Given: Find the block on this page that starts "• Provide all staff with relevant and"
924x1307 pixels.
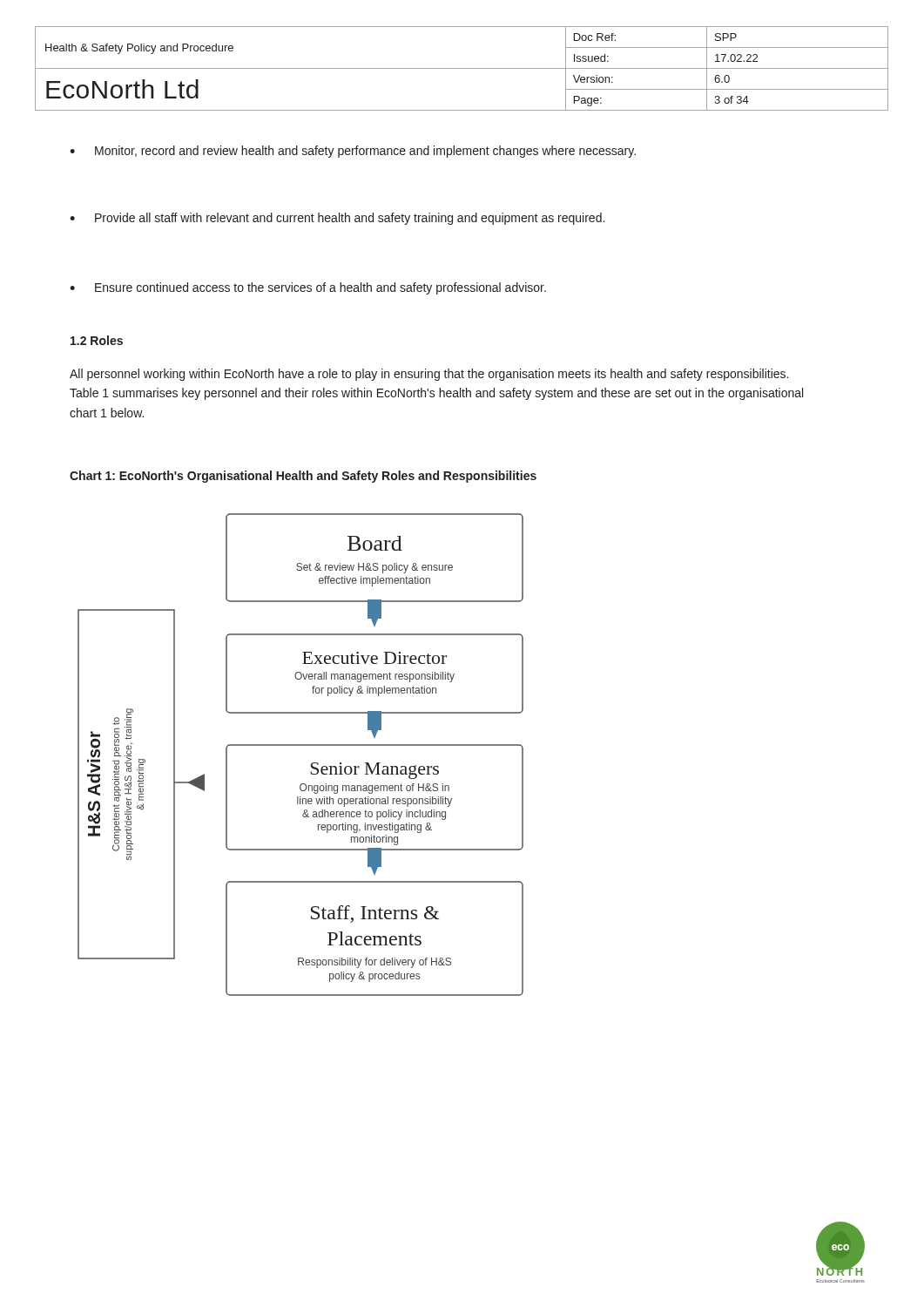Looking at the screenshot, I should 338,219.
